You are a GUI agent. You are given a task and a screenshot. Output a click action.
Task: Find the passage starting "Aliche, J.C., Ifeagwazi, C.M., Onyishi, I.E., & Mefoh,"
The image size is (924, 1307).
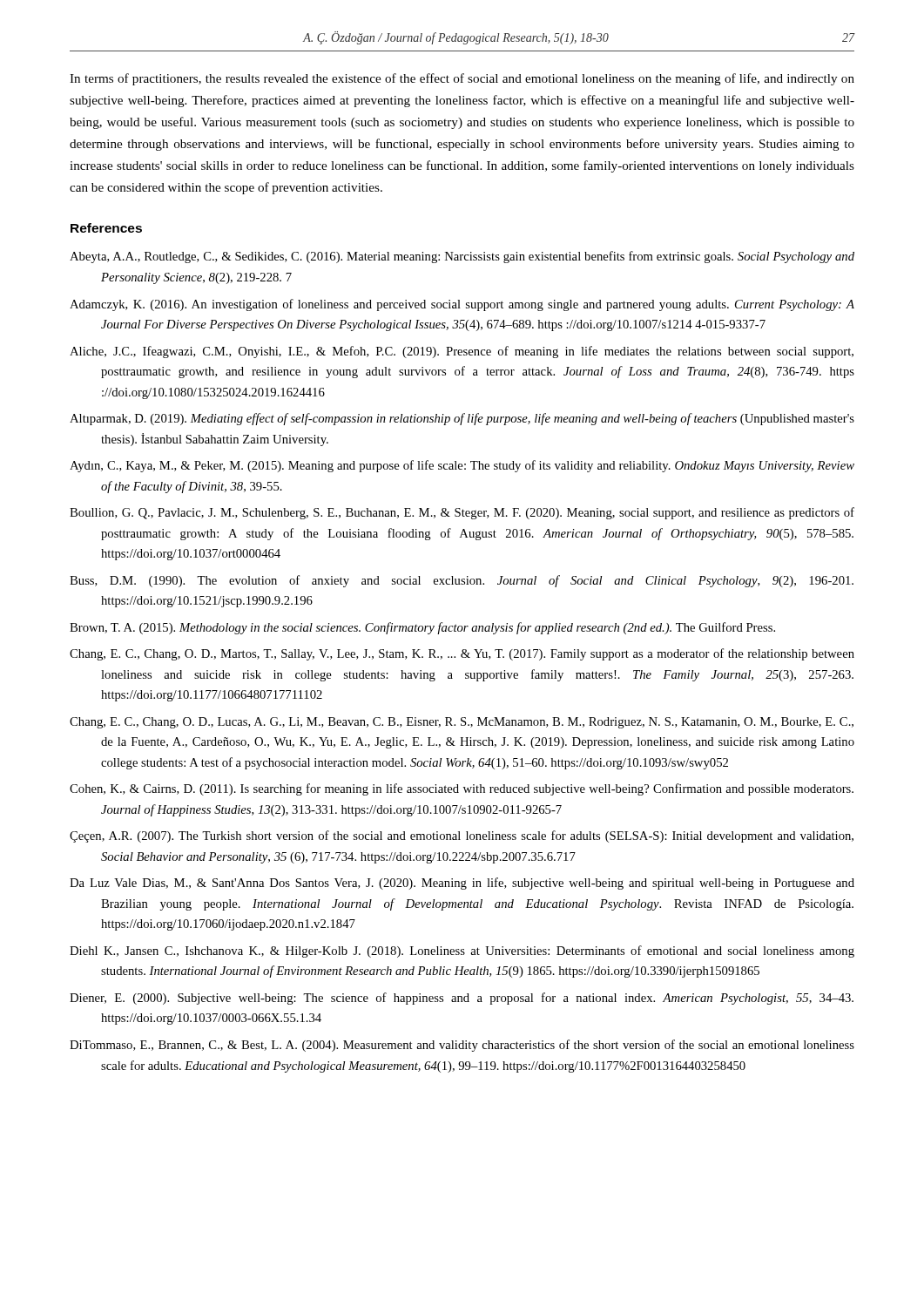coord(462,371)
